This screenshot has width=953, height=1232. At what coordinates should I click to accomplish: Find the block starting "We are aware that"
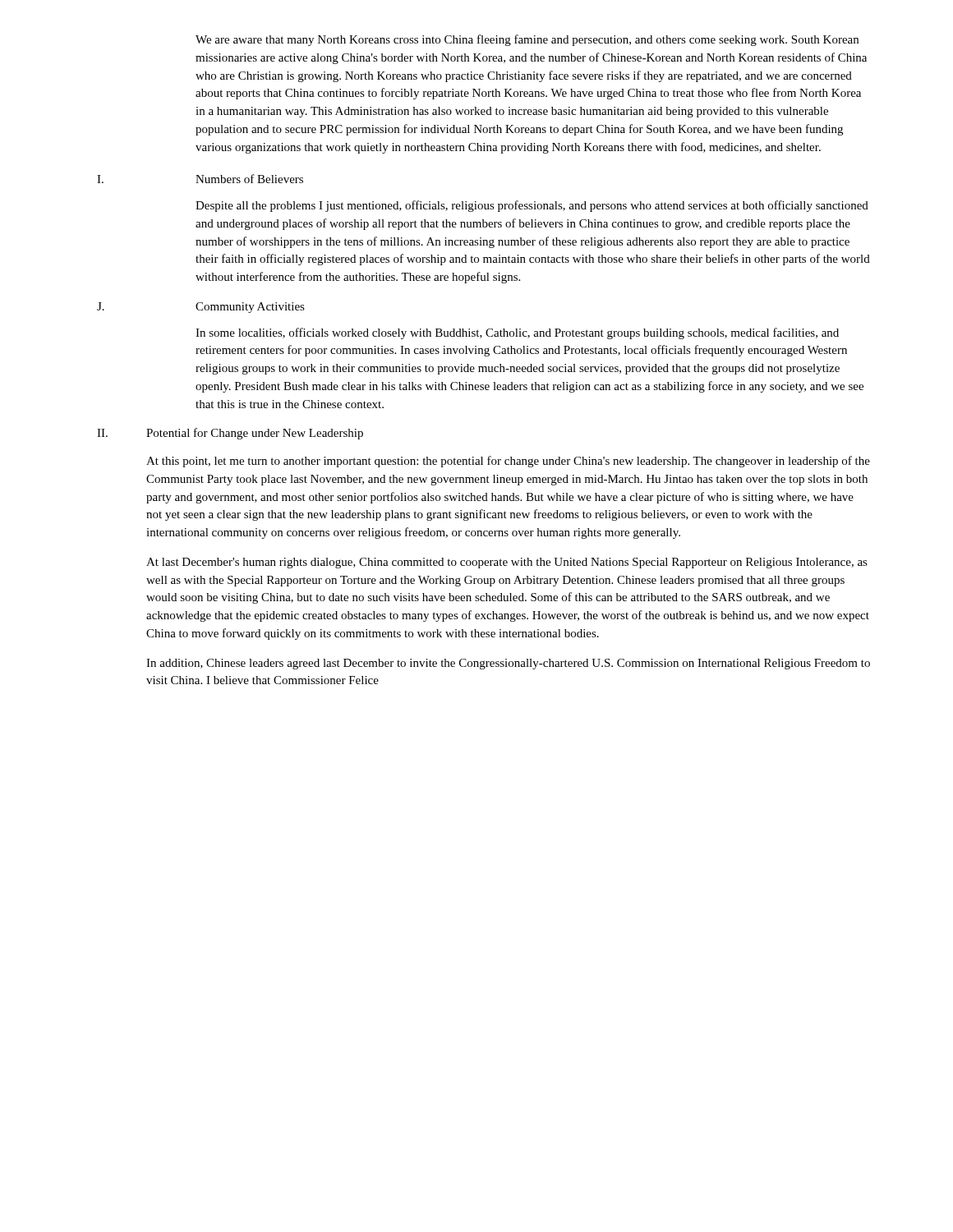click(533, 94)
